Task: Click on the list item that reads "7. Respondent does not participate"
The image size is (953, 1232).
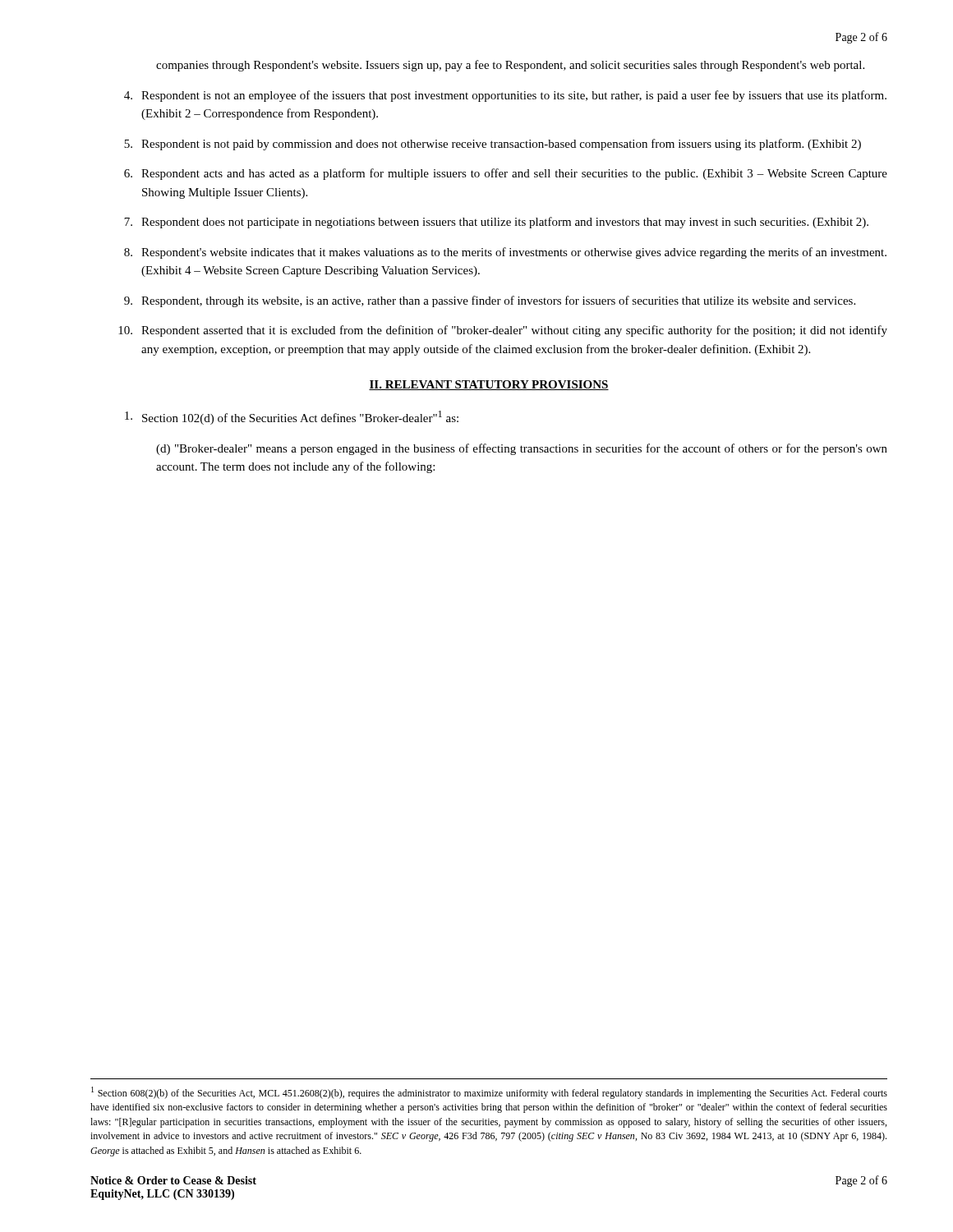Action: coord(489,222)
